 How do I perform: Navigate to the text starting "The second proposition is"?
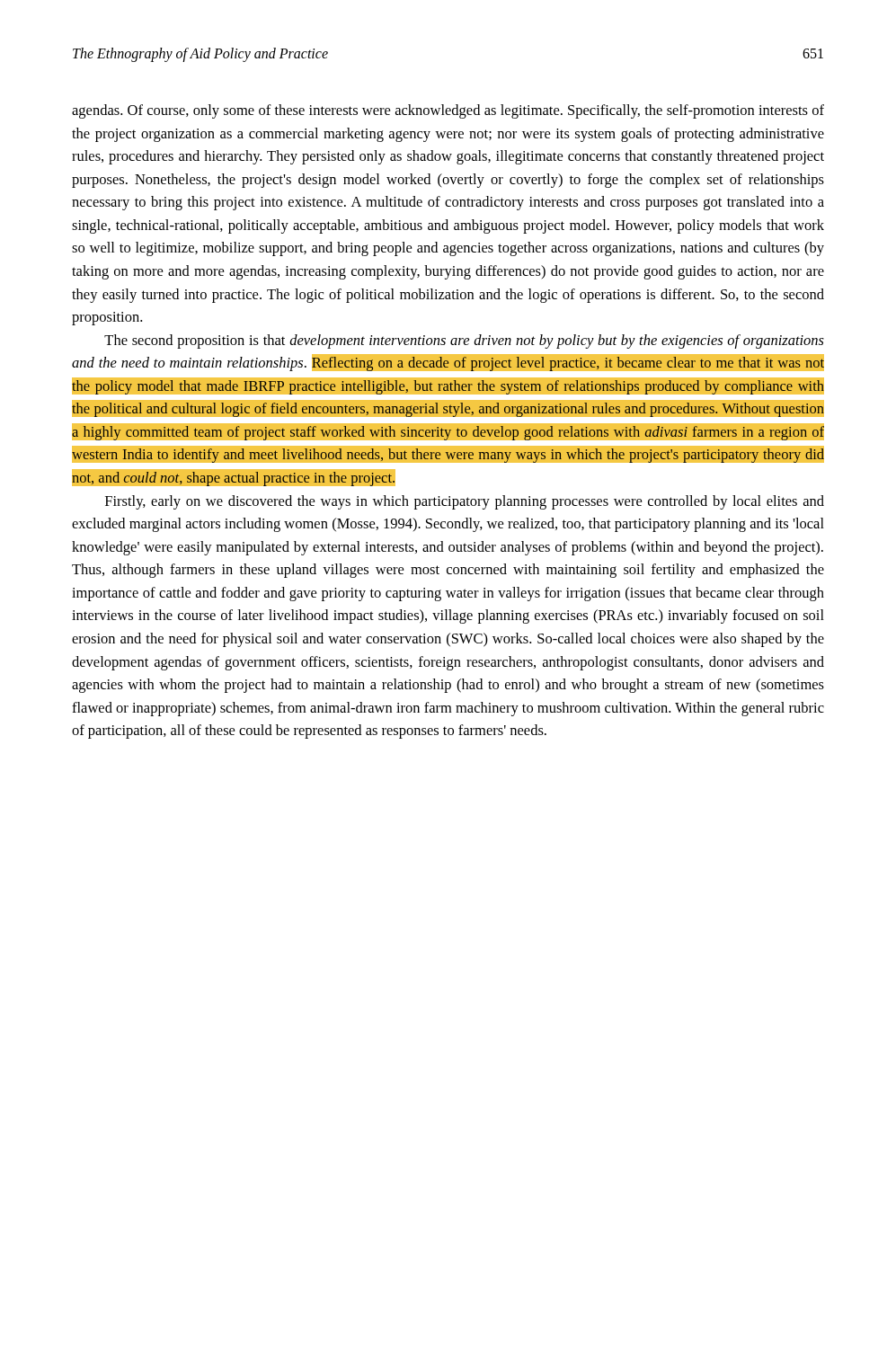(x=448, y=409)
